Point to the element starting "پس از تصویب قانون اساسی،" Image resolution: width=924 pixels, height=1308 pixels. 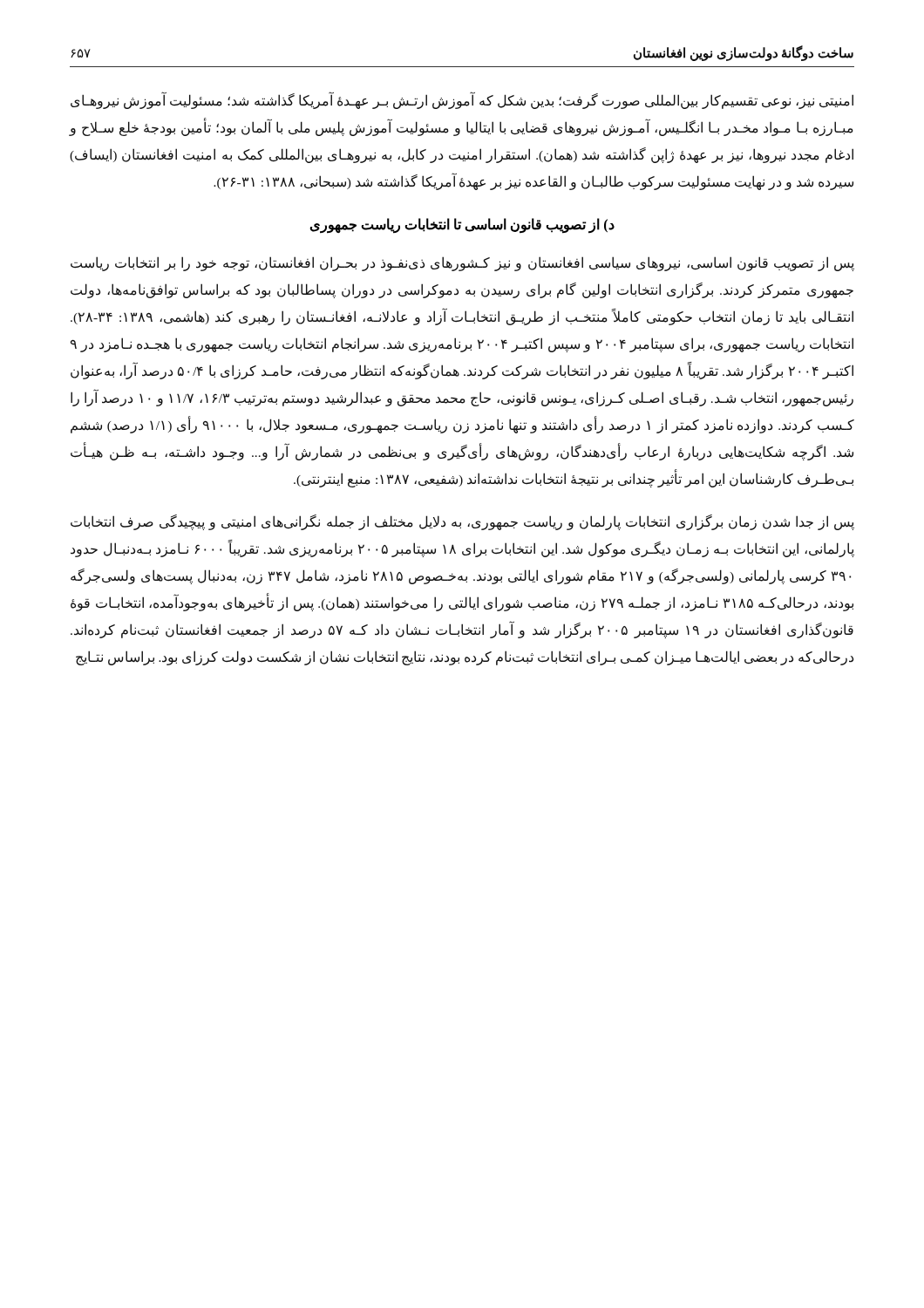click(462, 371)
